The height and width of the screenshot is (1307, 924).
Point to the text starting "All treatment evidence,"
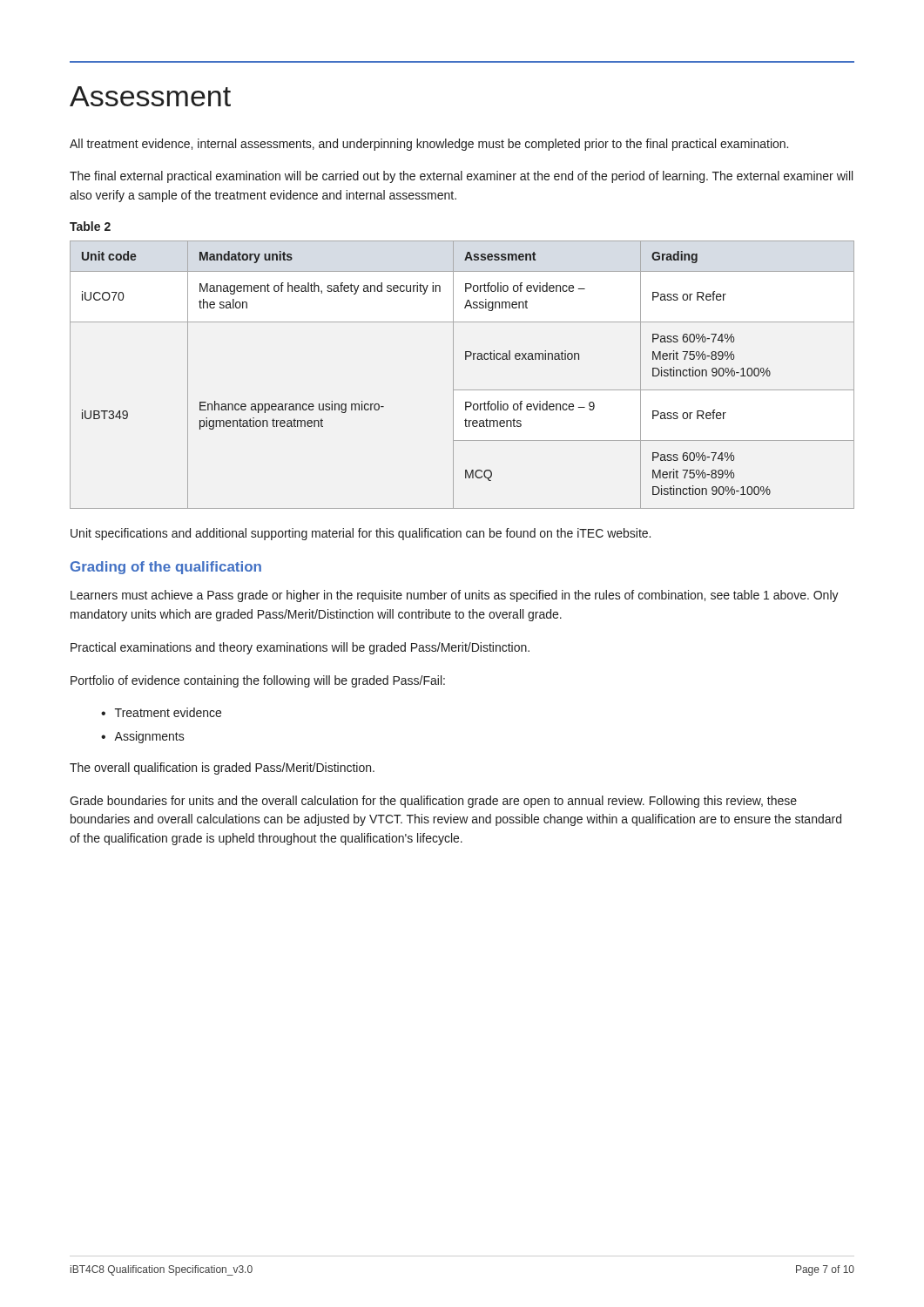click(x=430, y=144)
